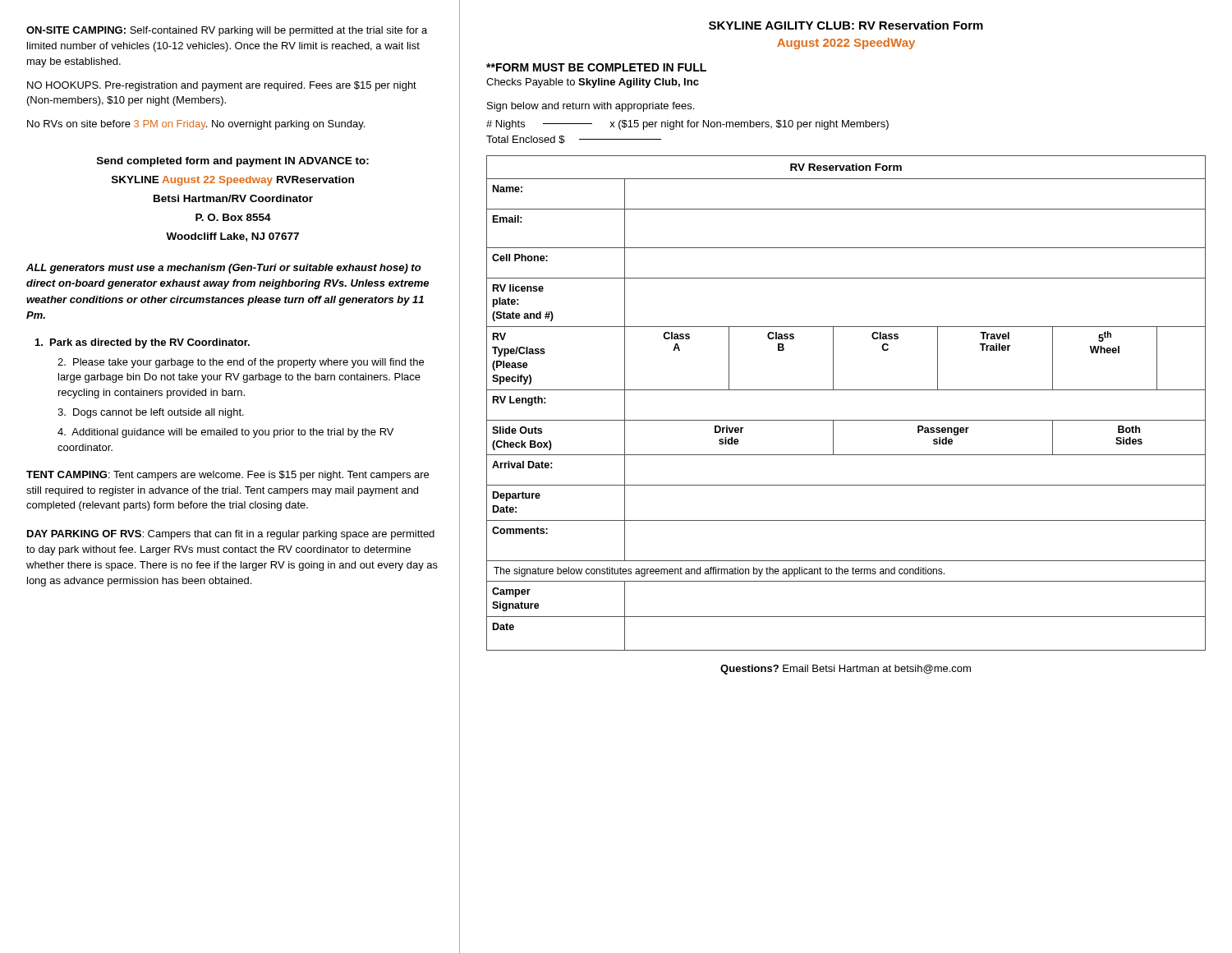Locate the block of text that opens with "3. Dogs cannot"
This screenshot has height=953, width=1232.
(151, 412)
